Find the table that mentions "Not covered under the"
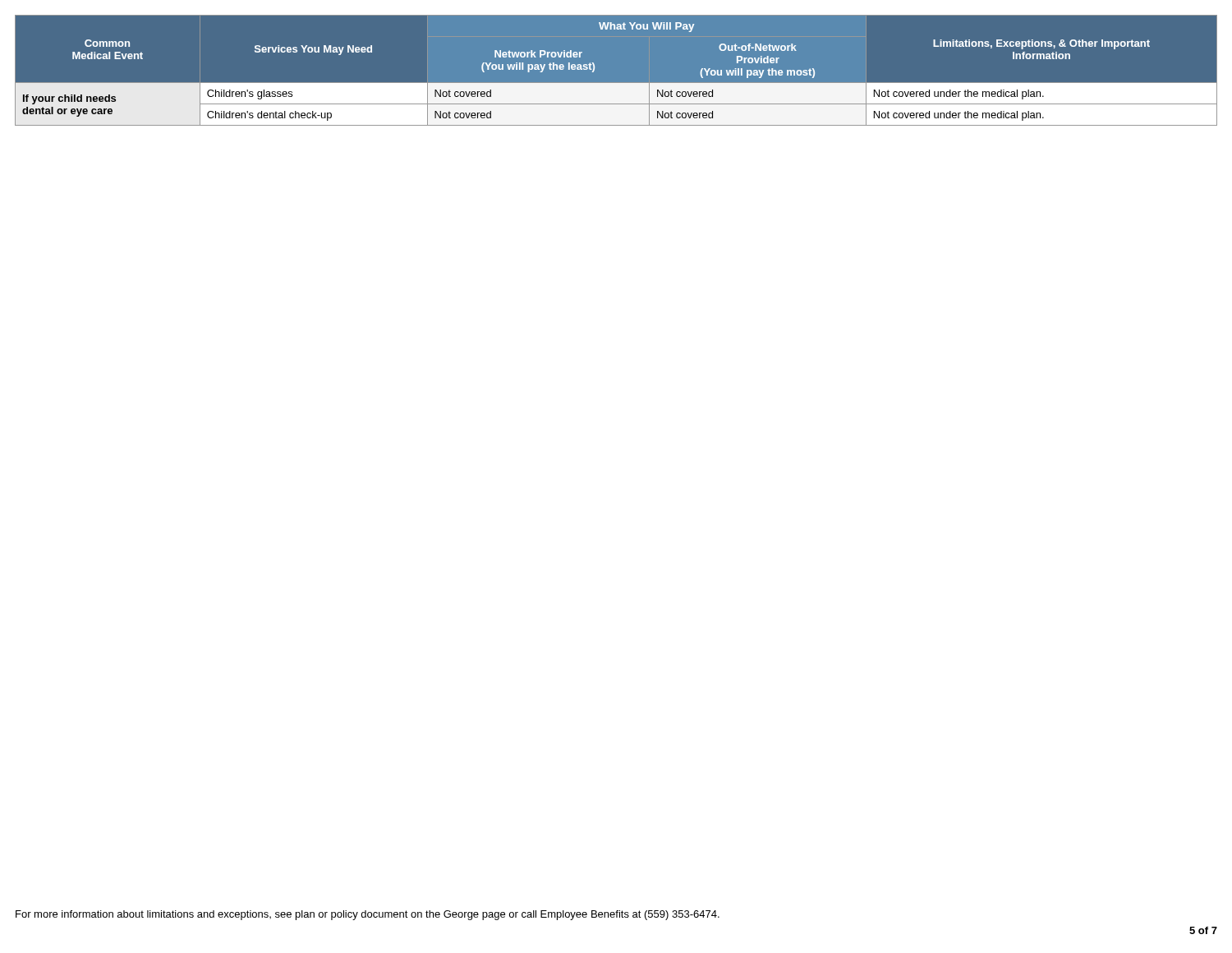 (616, 70)
